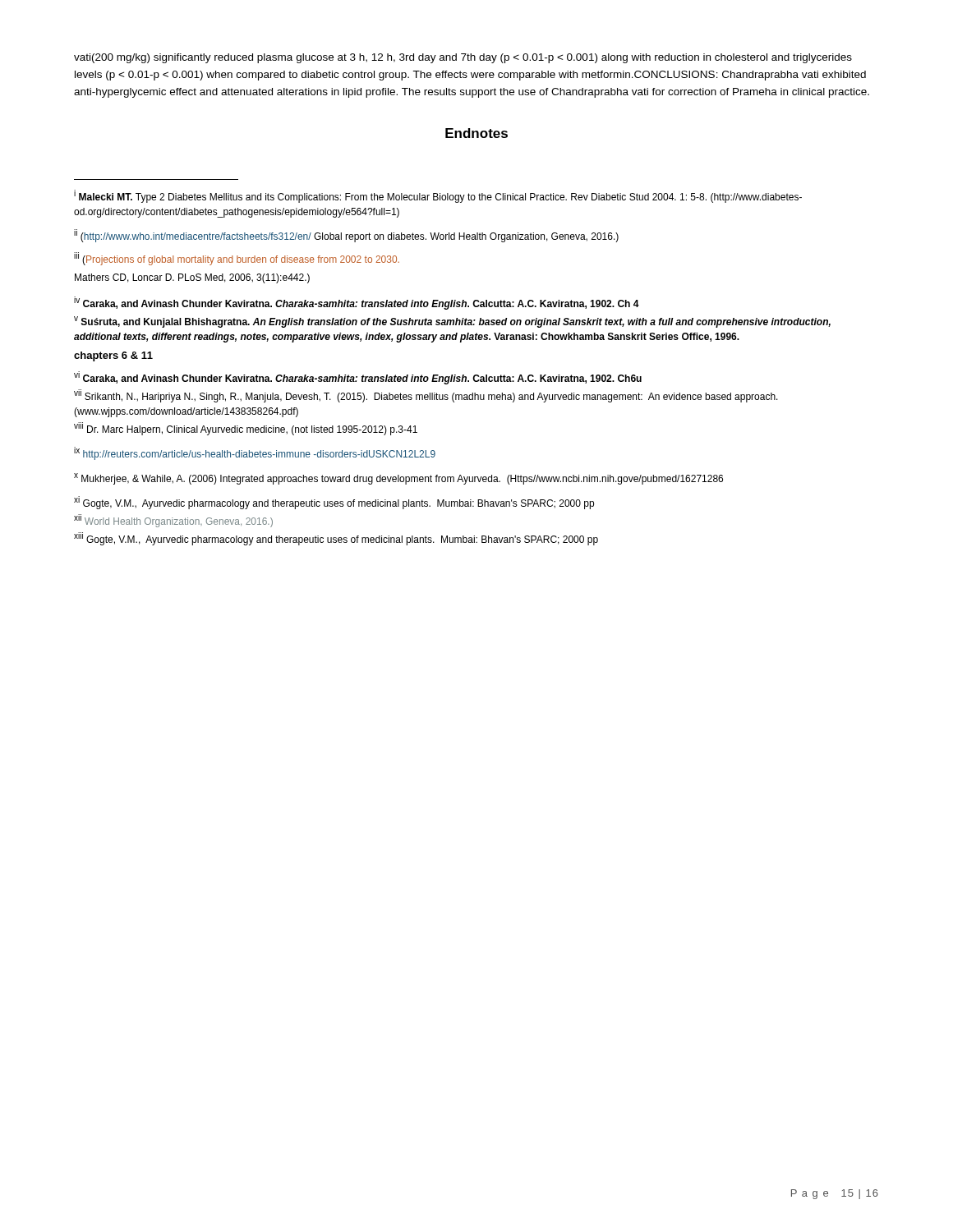Where is the passage that starts "viii Dr. Marc Halpern, Clinical Ayurvedic medicine, (not"?

pos(246,429)
